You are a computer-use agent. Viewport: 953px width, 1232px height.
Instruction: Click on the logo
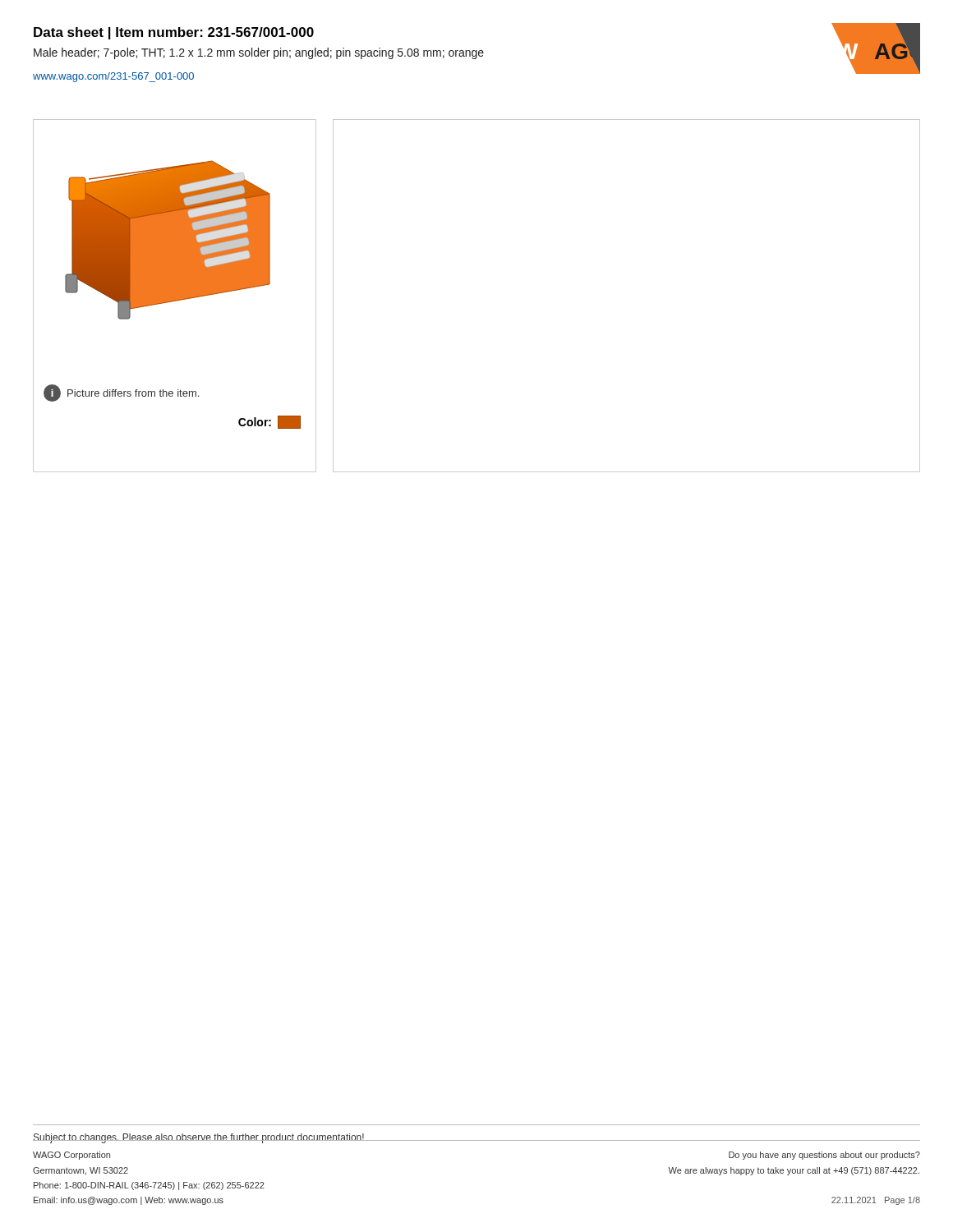tap(876, 48)
